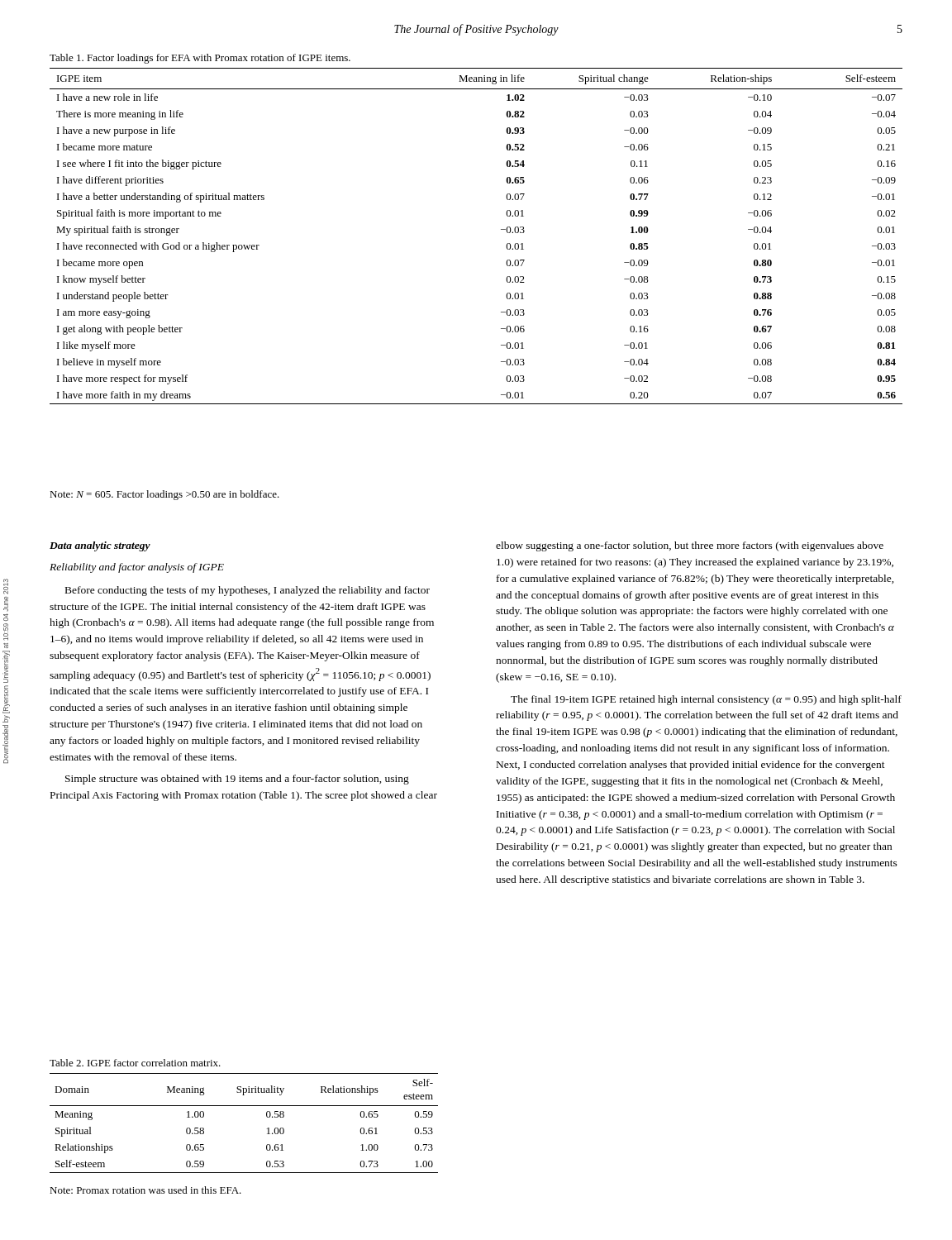This screenshot has width=952, height=1240.
Task: Point to the block starting "Table 2. IGPE factor correlation matrix."
Action: (x=135, y=1063)
